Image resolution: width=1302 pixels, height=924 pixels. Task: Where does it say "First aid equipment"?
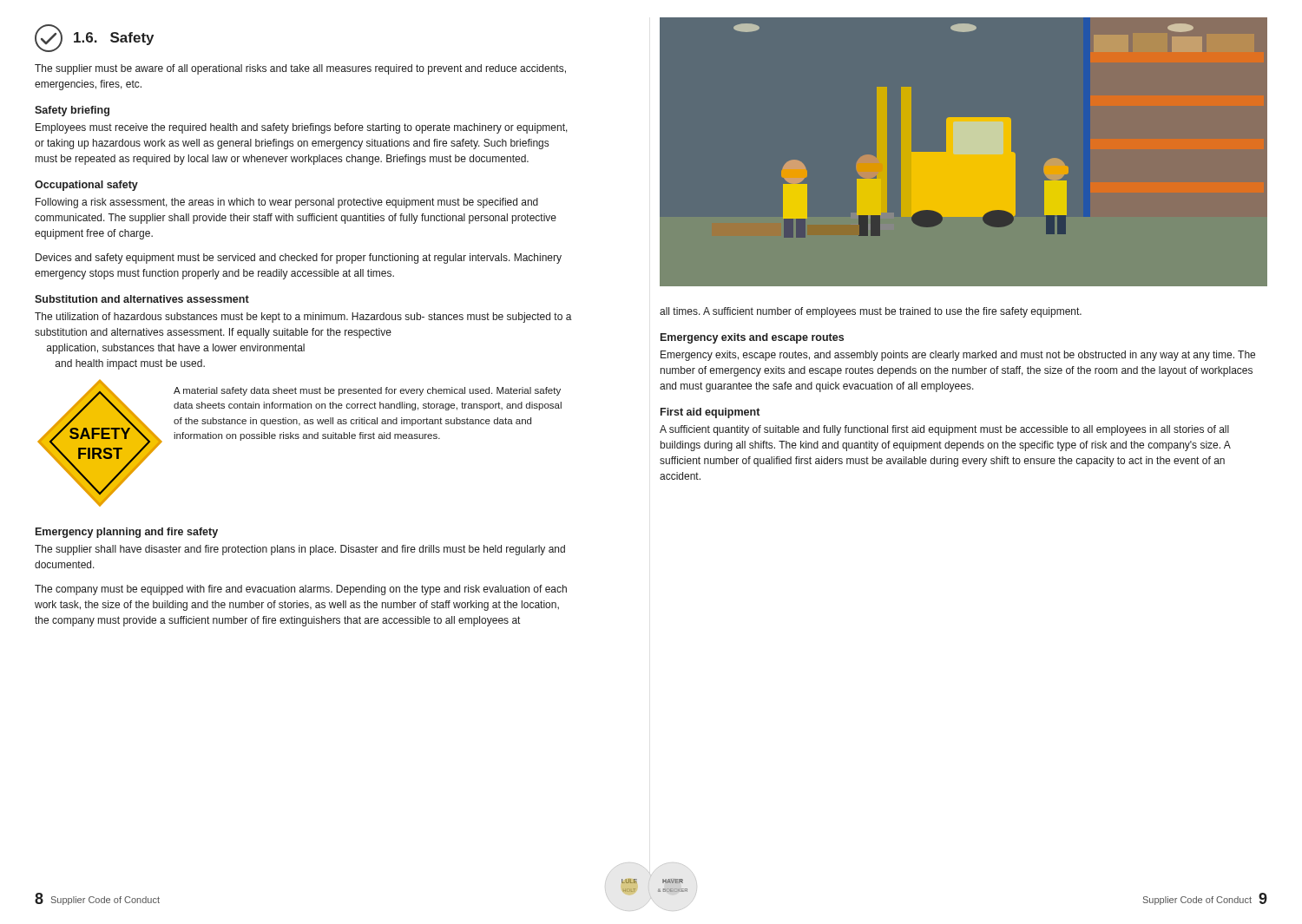tap(710, 412)
